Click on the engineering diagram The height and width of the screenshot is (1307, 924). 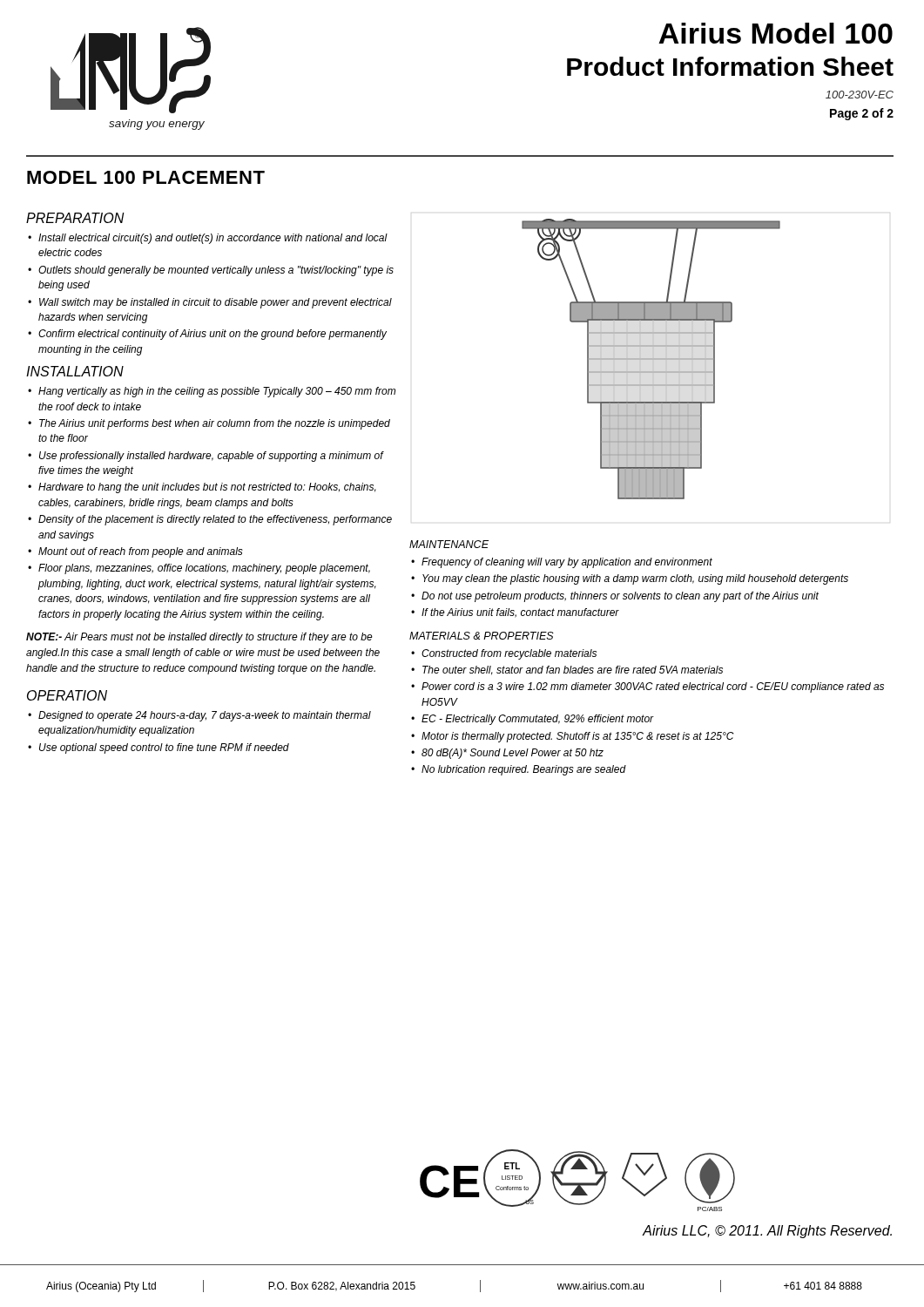pyautogui.click(x=651, y=368)
